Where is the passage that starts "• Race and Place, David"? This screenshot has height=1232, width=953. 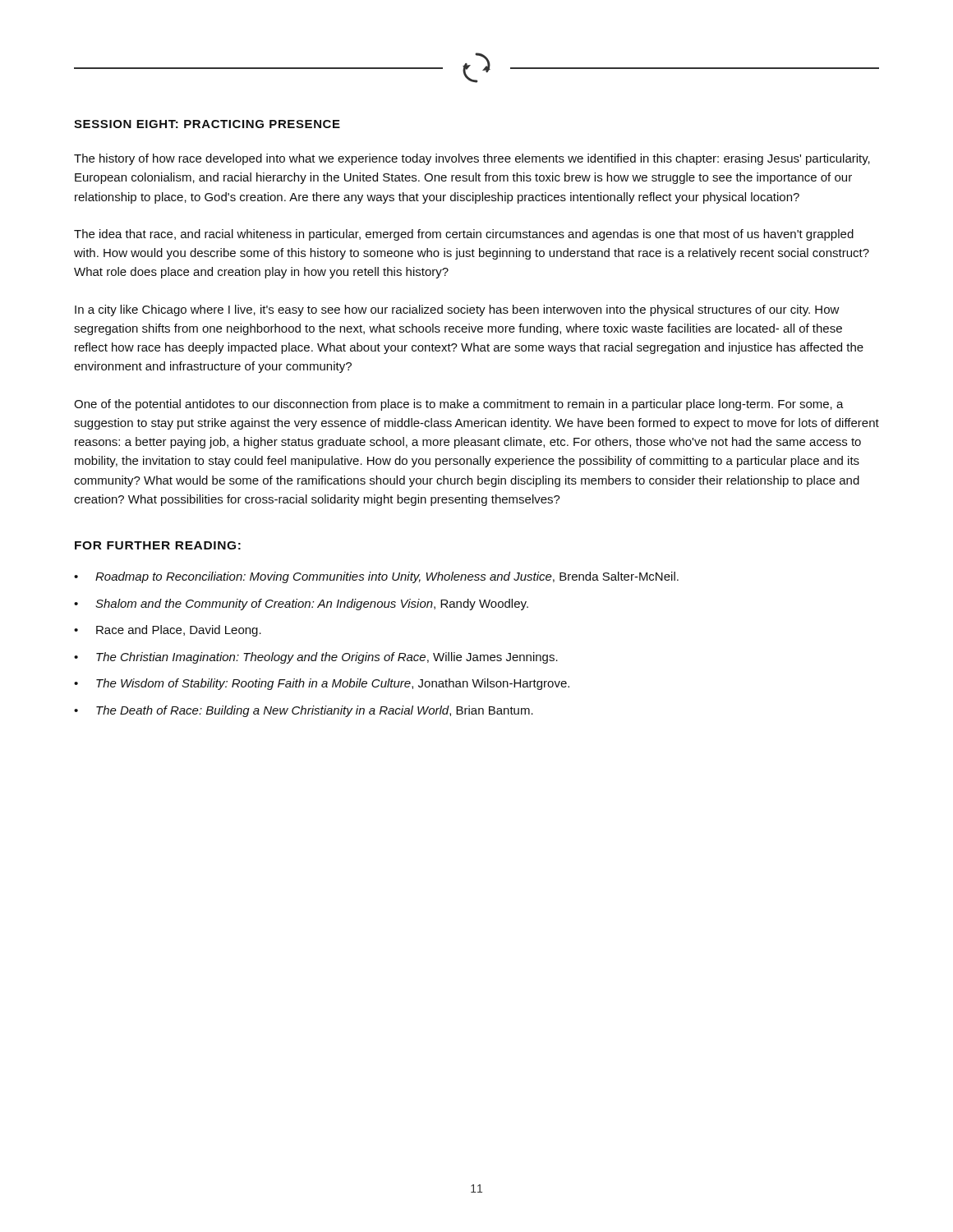(x=168, y=631)
